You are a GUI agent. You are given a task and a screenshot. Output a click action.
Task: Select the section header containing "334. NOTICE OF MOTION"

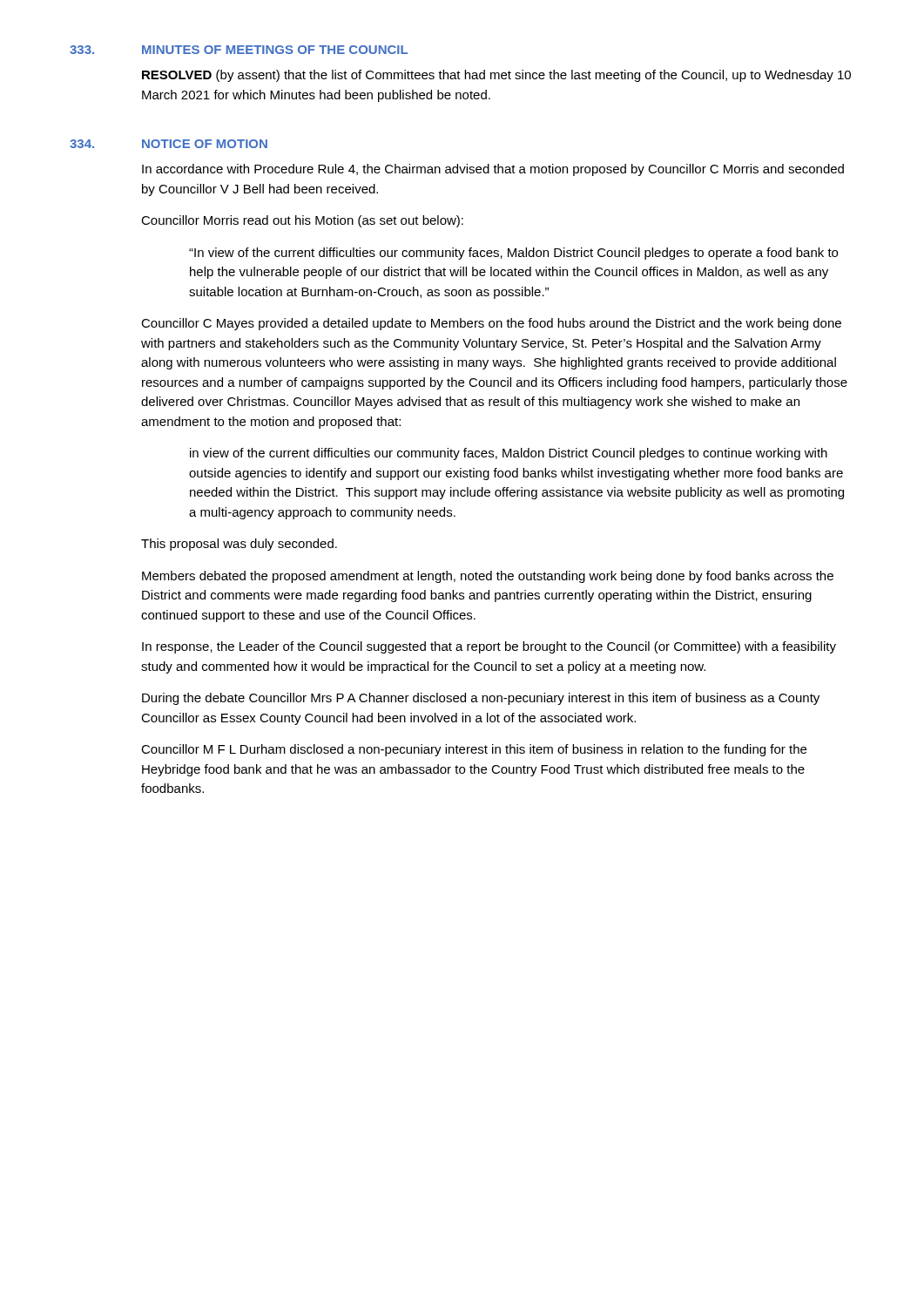[x=169, y=143]
